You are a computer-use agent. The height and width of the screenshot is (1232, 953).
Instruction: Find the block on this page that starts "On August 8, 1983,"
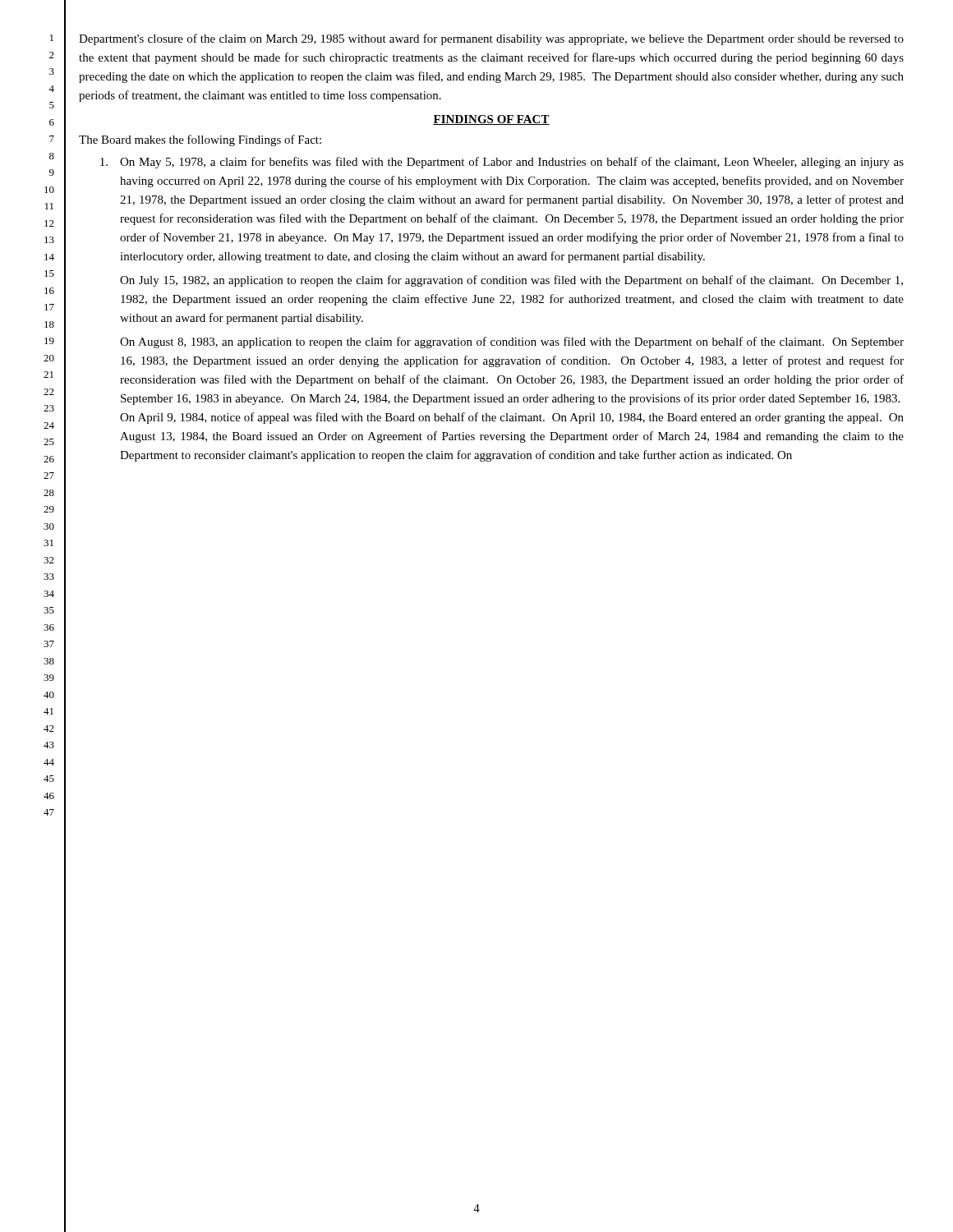512,399
